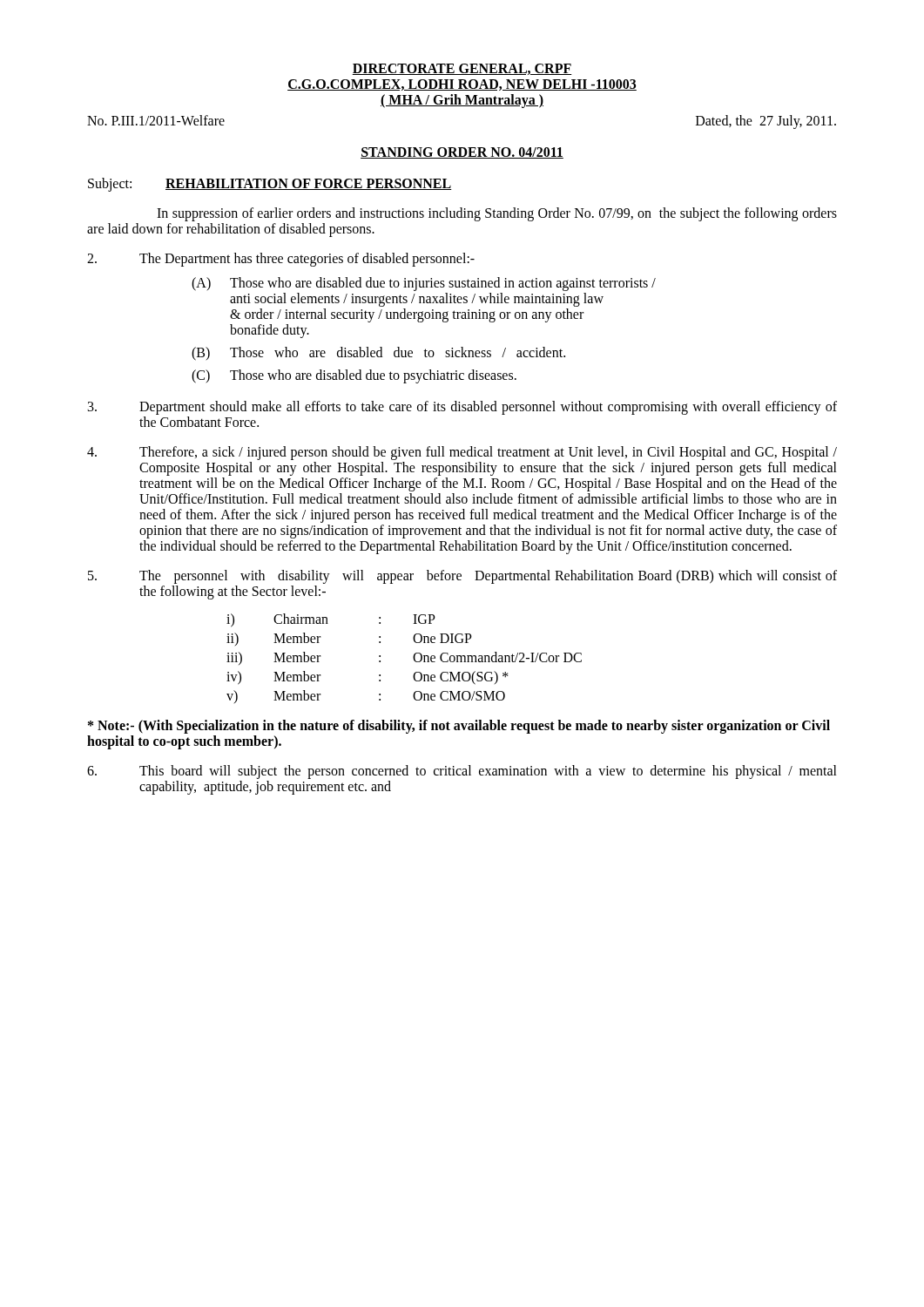Find the block on this page that starts "Department should make"
Image resolution: width=924 pixels, height=1307 pixels.
462,415
